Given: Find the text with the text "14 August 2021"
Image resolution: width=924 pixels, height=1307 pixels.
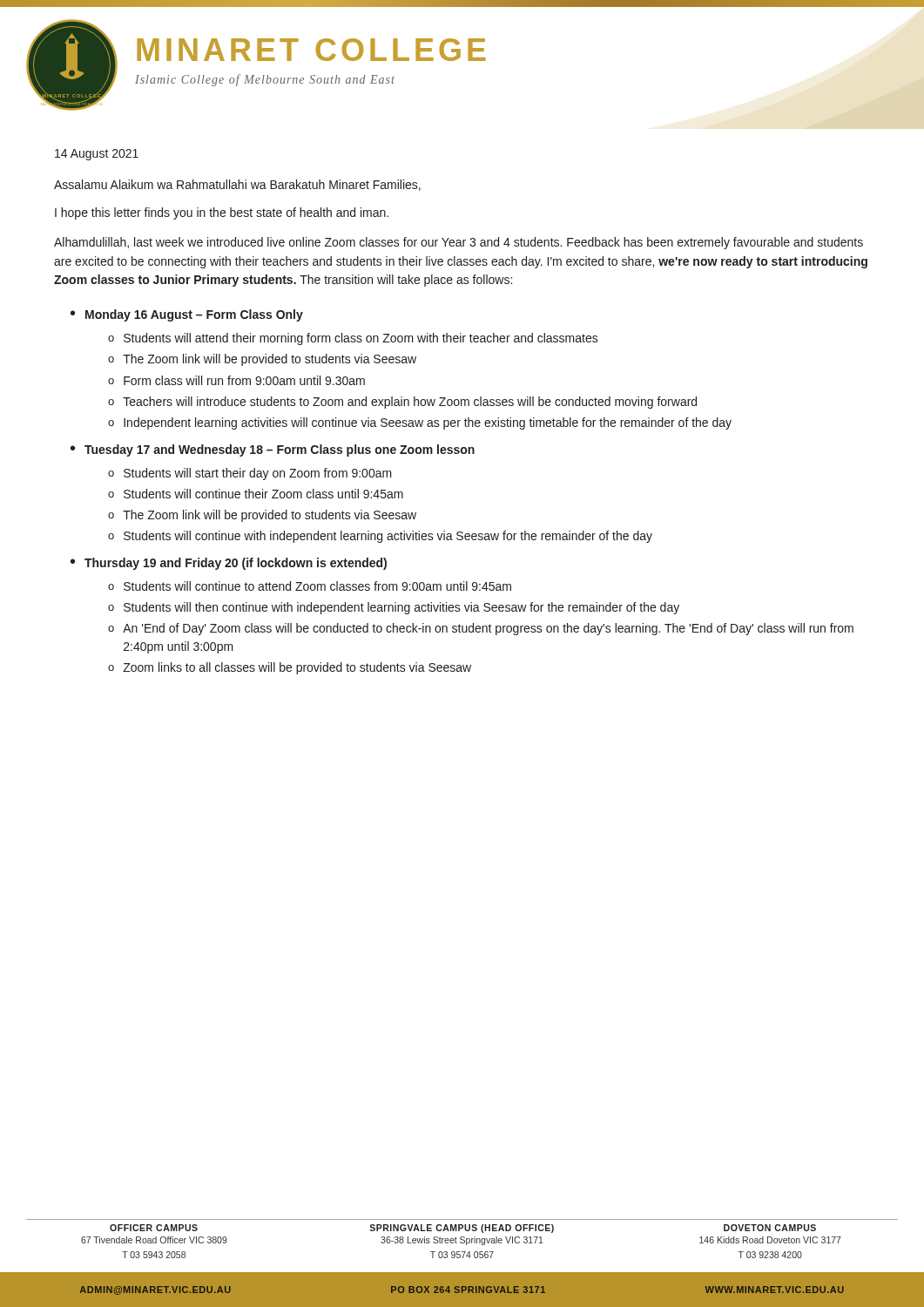Looking at the screenshot, I should [96, 153].
